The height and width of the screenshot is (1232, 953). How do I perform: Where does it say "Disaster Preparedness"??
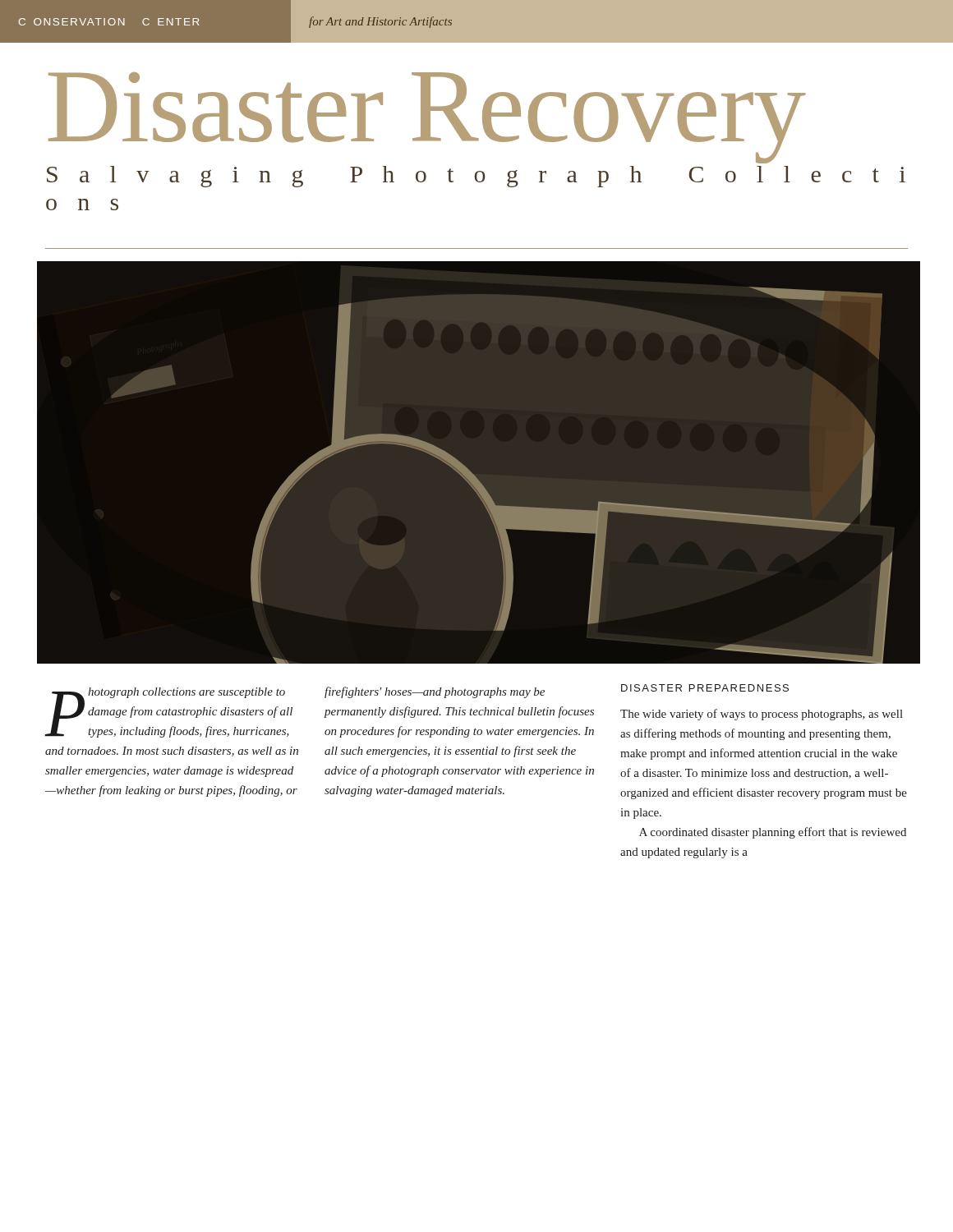point(705,688)
